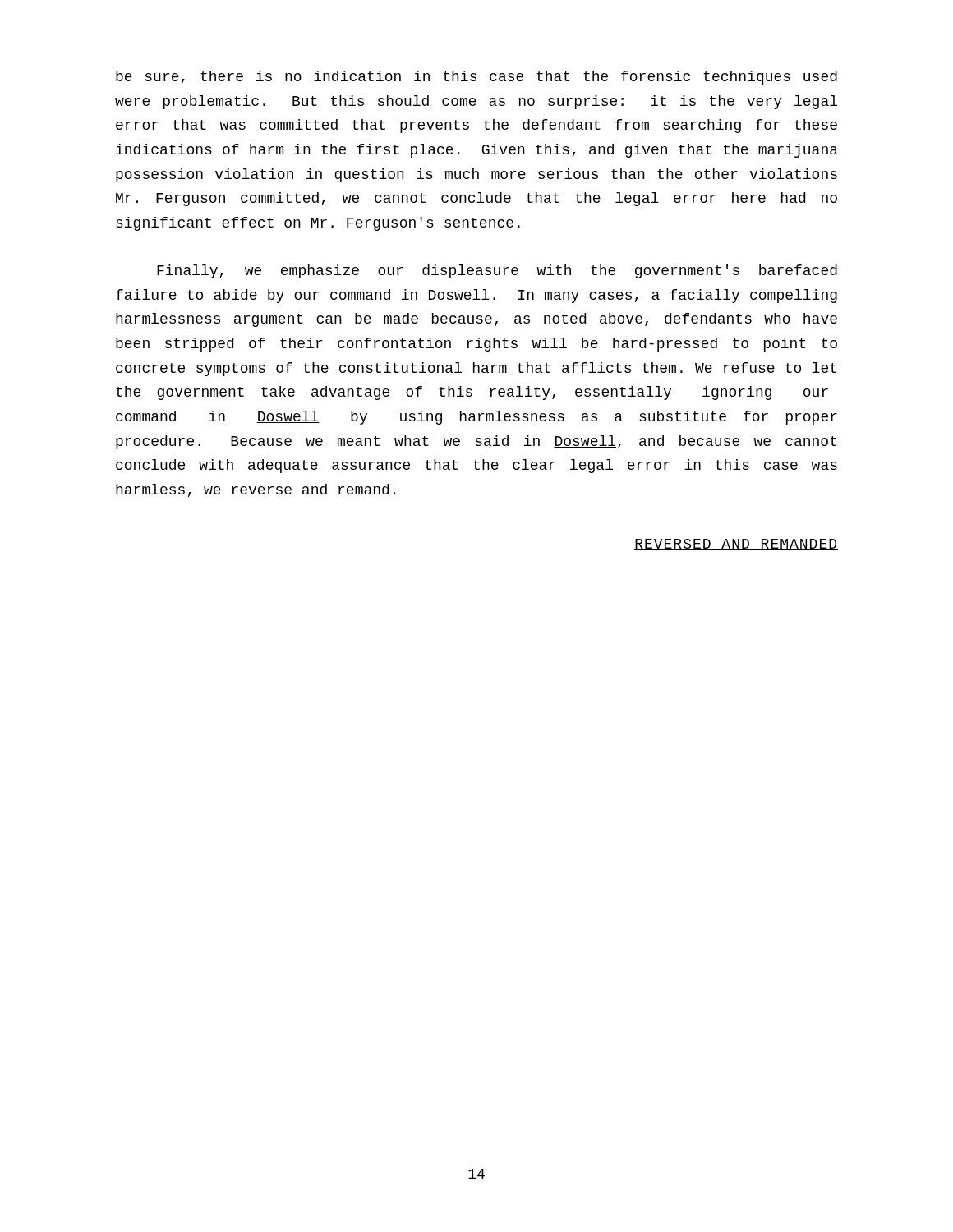Navigate to the region starting "be sure, there is no indication"
This screenshot has width=953, height=1232.
point(476,150)
